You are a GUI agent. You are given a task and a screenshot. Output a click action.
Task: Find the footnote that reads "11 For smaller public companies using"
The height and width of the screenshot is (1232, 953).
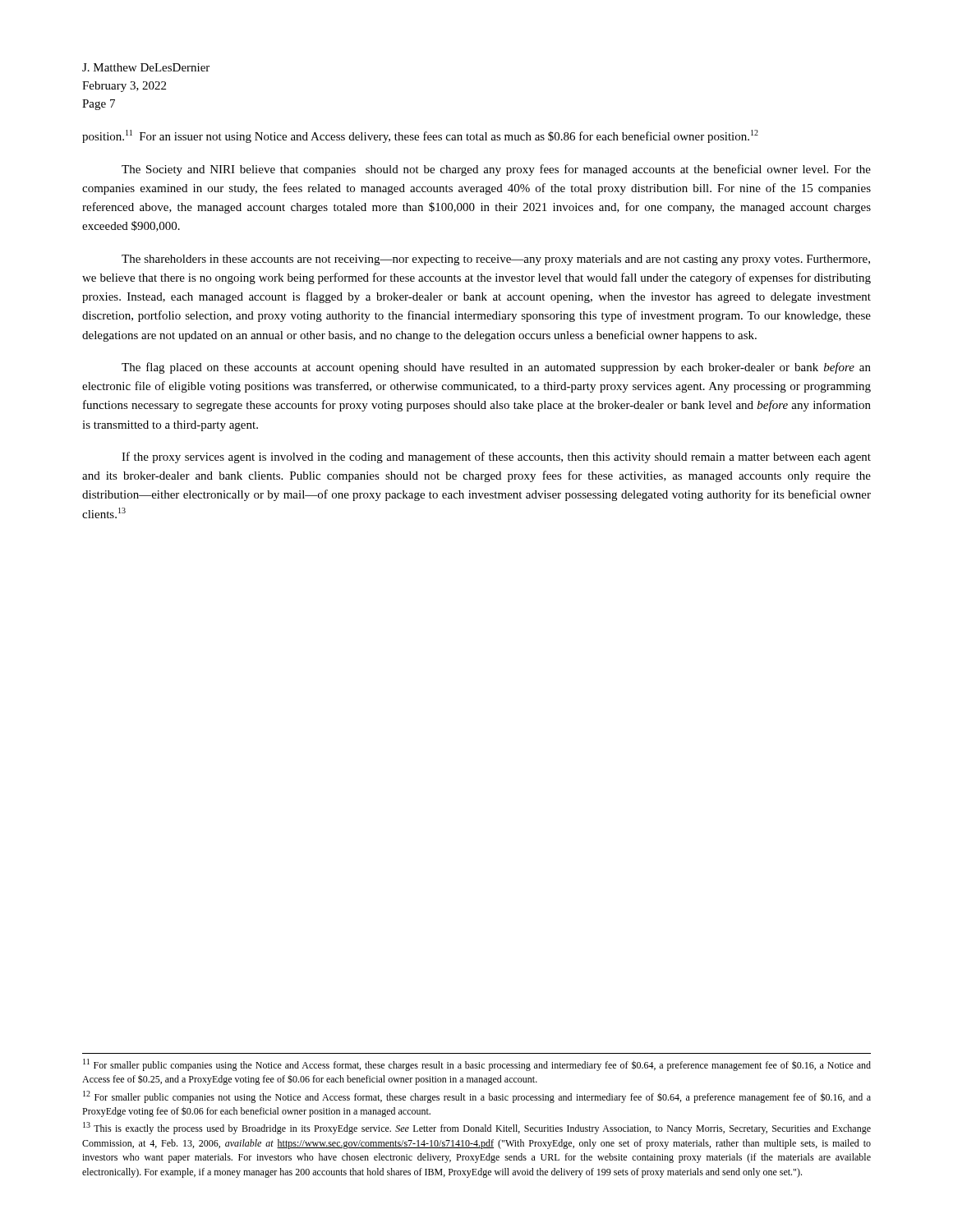[476, 1072]
